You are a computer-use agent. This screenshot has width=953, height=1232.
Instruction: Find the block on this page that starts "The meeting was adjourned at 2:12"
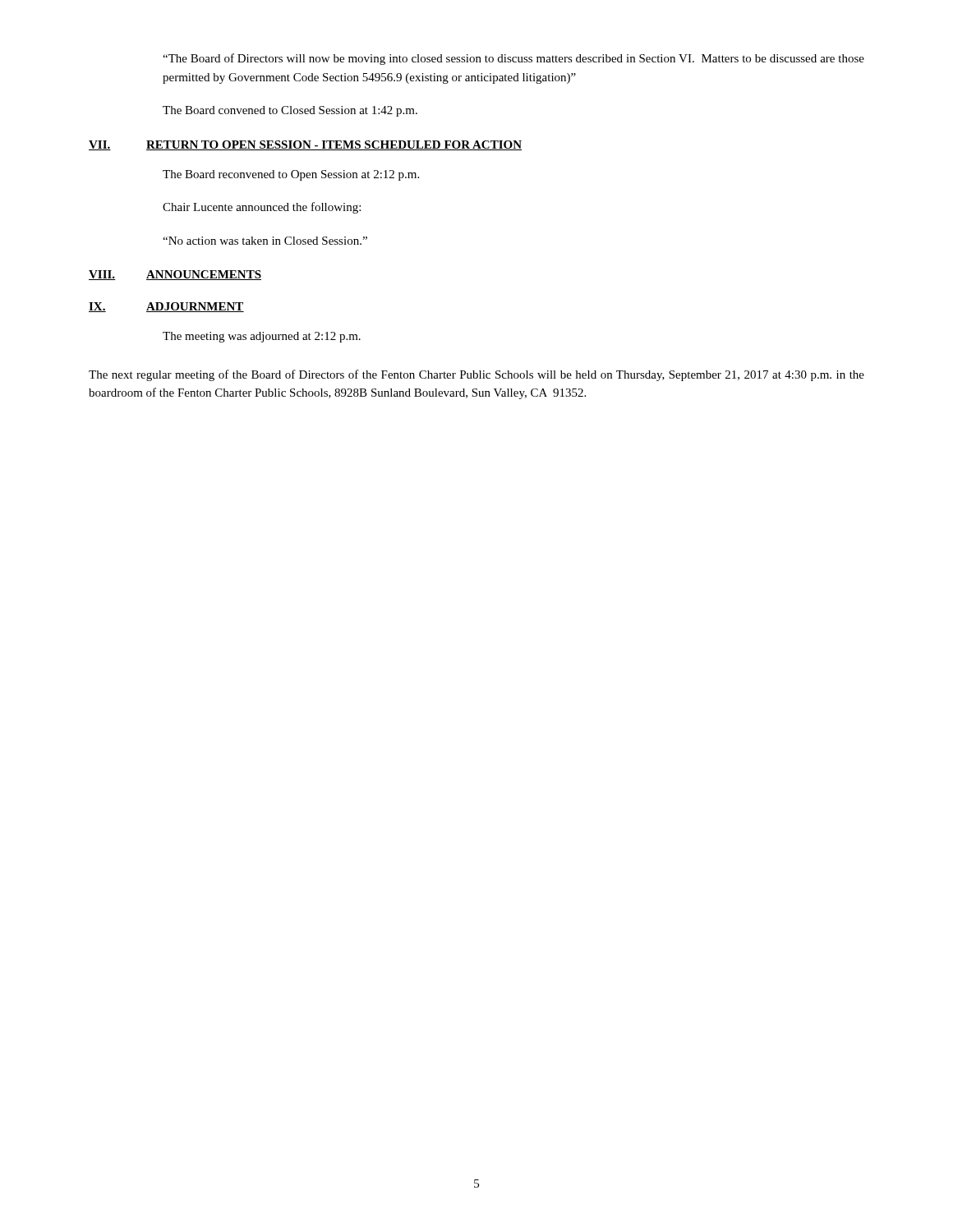pos(262,336)
